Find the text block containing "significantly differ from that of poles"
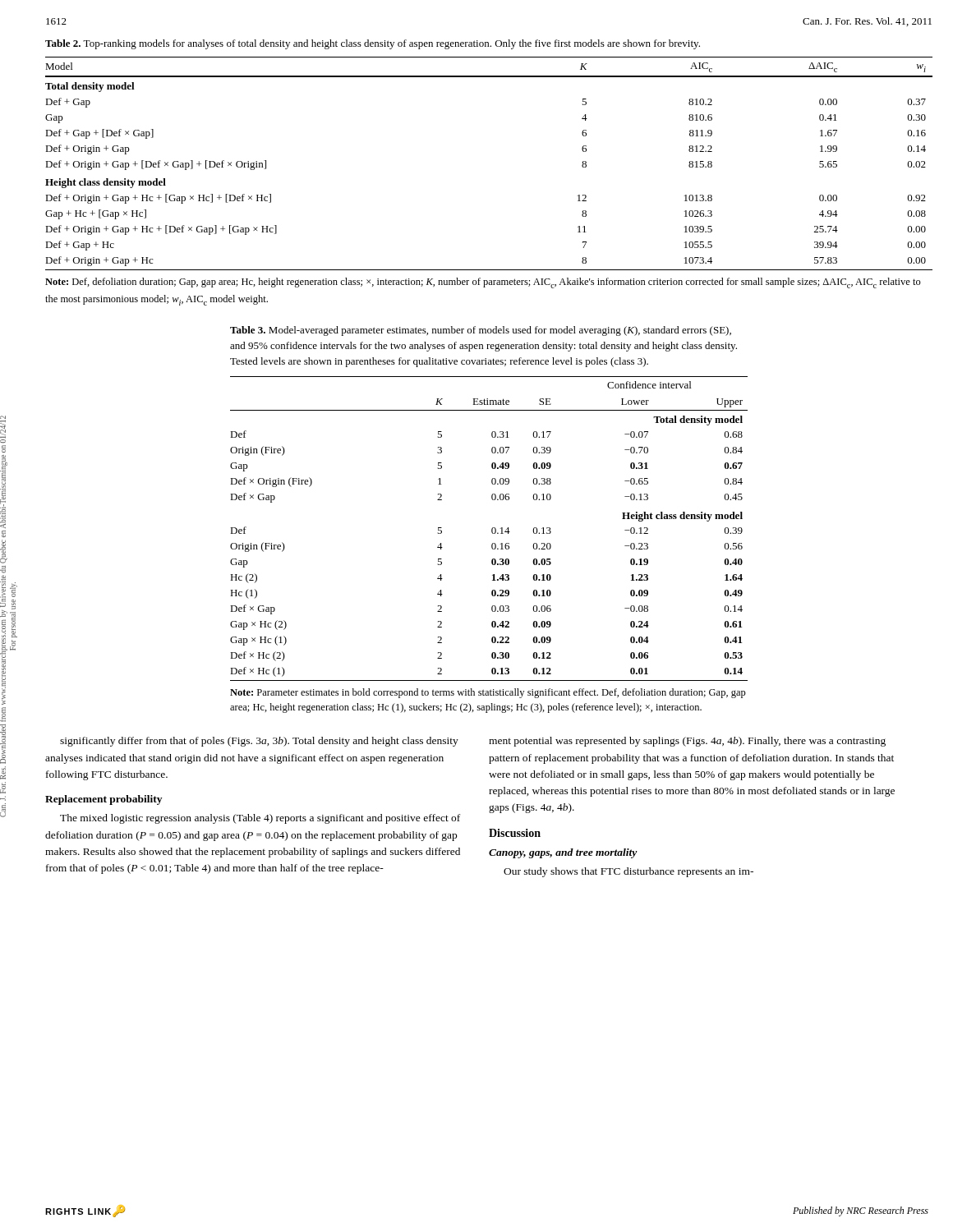Image resolution: width=953 pixels, height=1232 pixels. tap(255, 758)
